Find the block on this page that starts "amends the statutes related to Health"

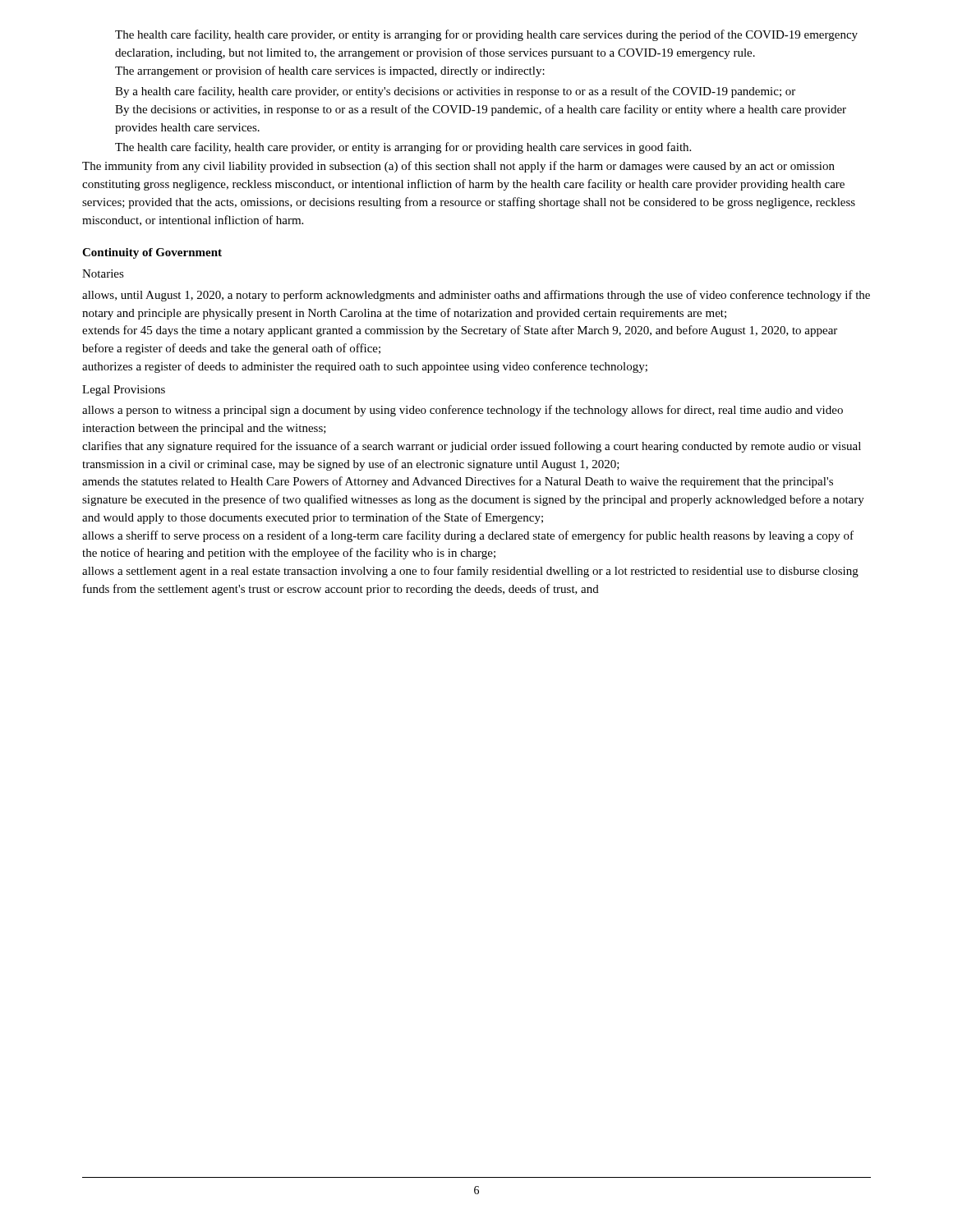476,500
